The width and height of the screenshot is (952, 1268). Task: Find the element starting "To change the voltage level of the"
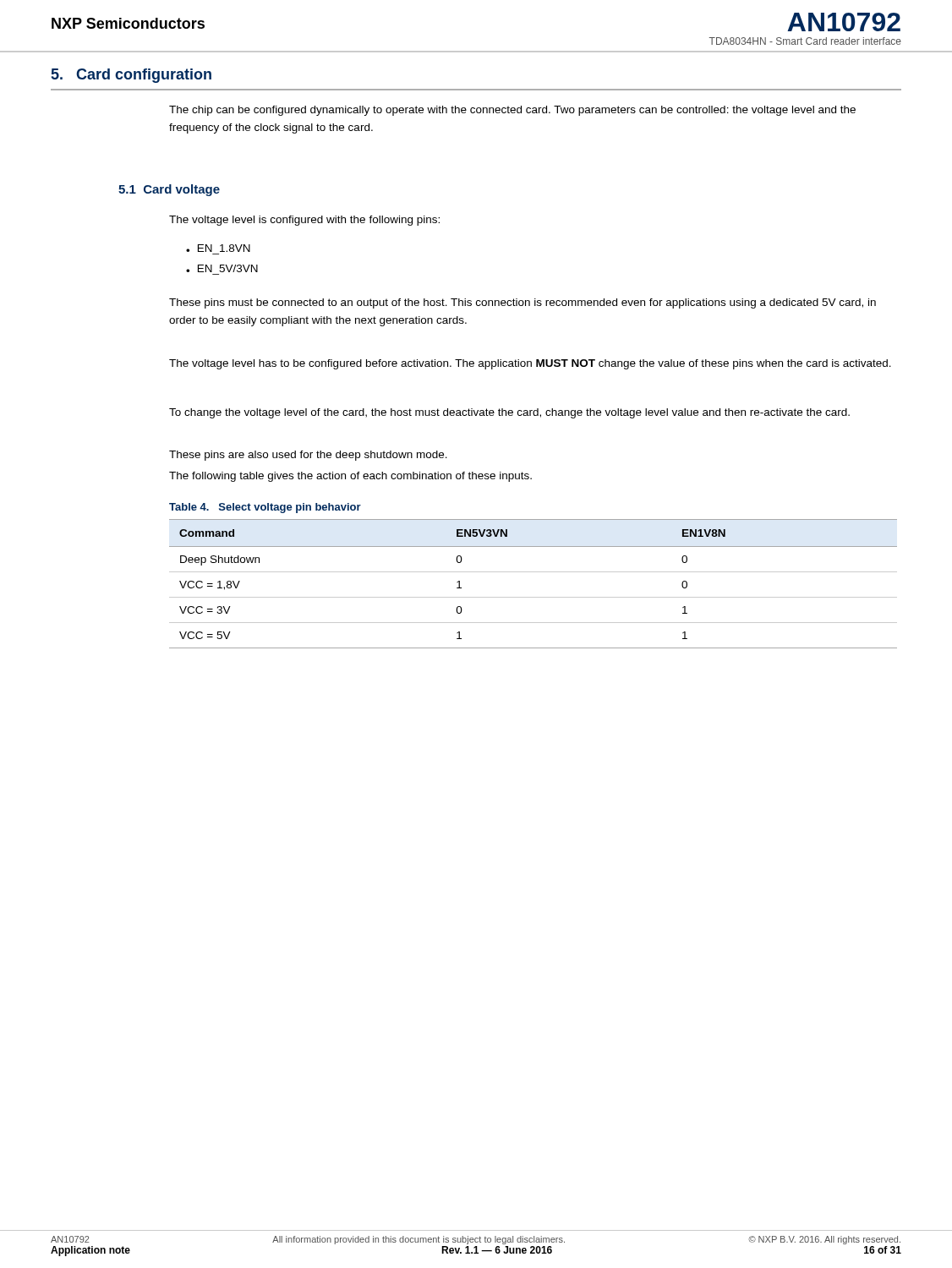click(x=510, y=412)
